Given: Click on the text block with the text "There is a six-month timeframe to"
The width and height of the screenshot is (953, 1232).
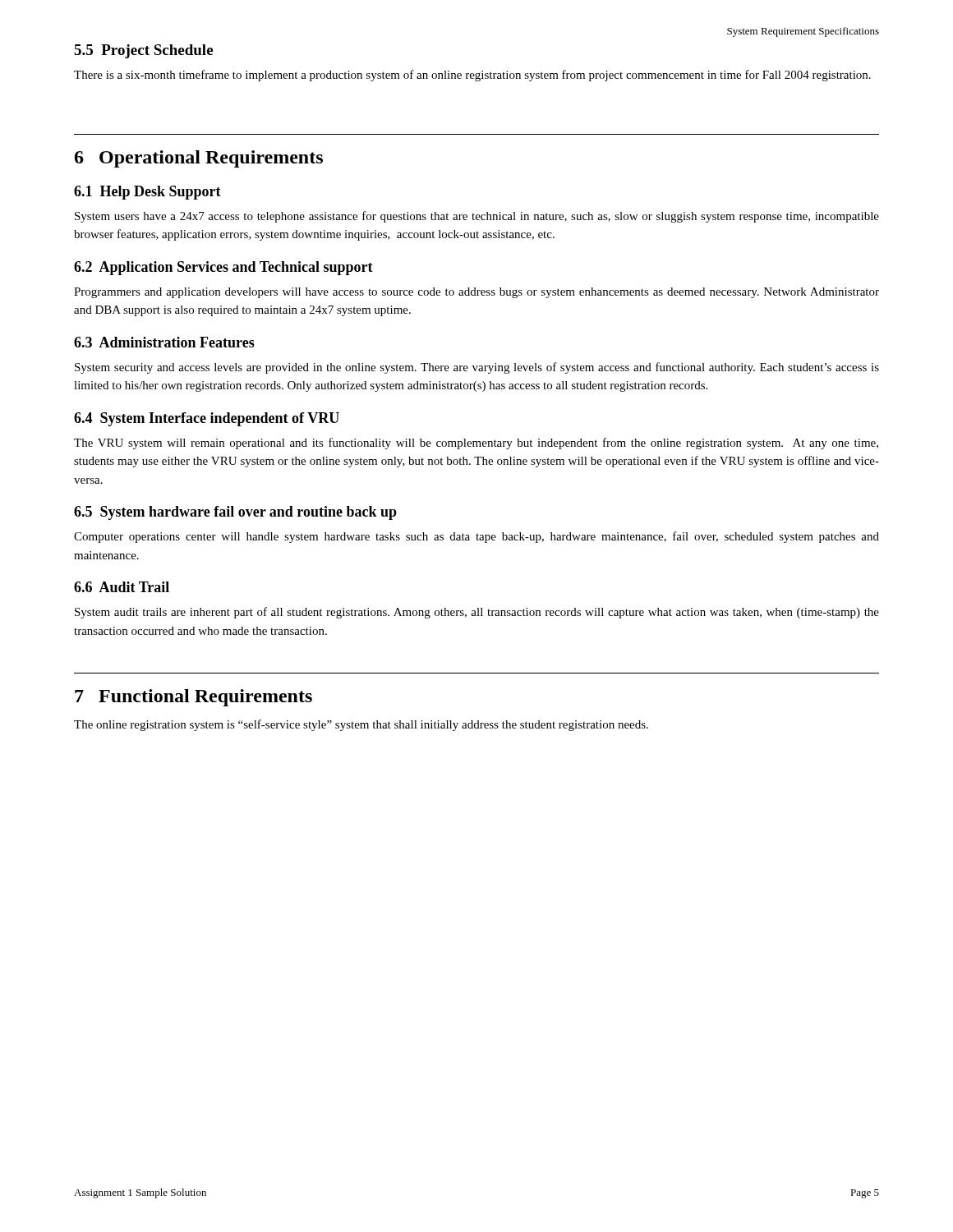Looking at the screenshot, I should pos(476,75).
